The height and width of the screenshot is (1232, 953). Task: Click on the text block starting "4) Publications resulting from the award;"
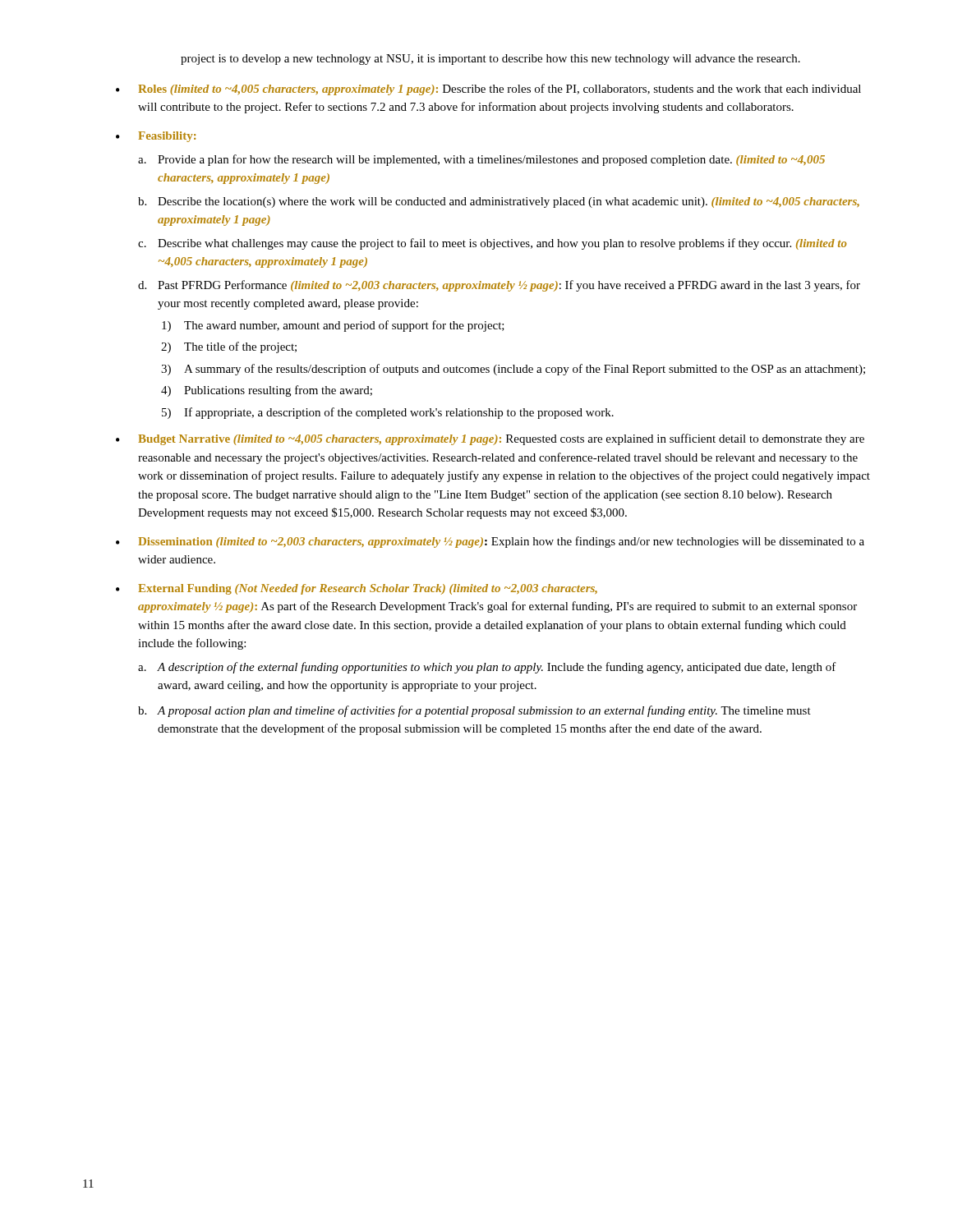267,390
